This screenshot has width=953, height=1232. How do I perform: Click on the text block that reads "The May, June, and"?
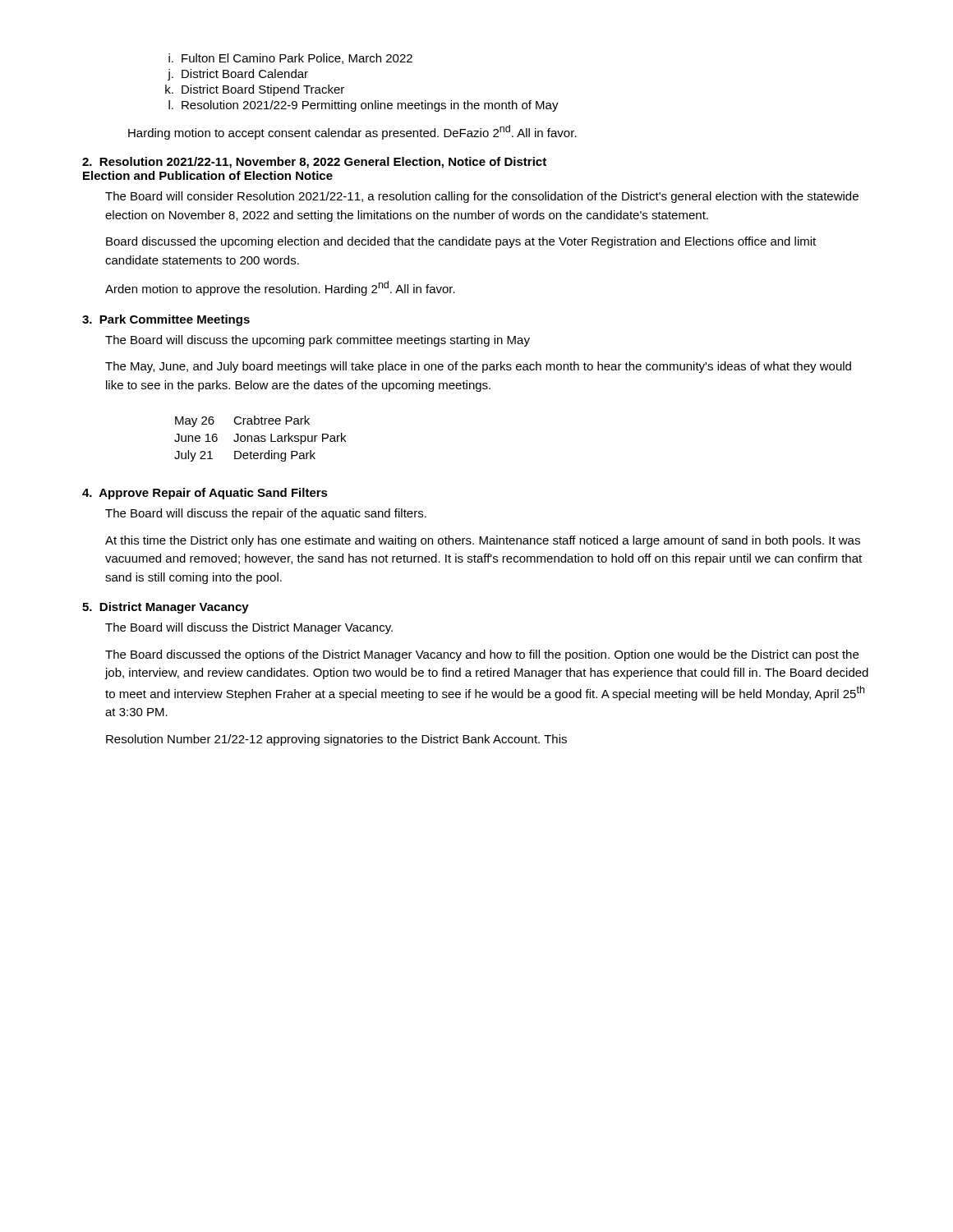point(479,375)
